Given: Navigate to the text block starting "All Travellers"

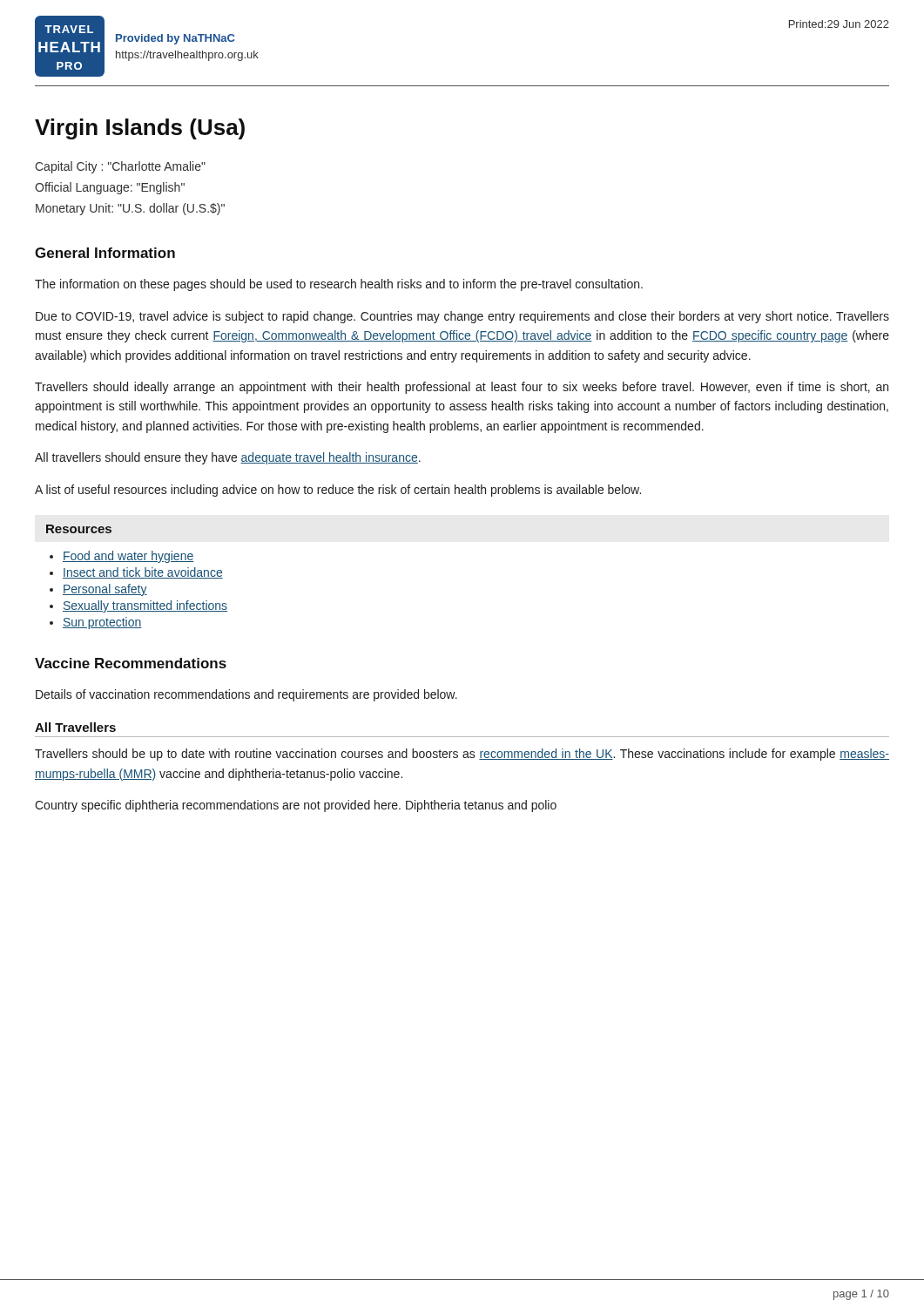Looking at the screenshot, I should pyautogui.click(x=75, y=727).
